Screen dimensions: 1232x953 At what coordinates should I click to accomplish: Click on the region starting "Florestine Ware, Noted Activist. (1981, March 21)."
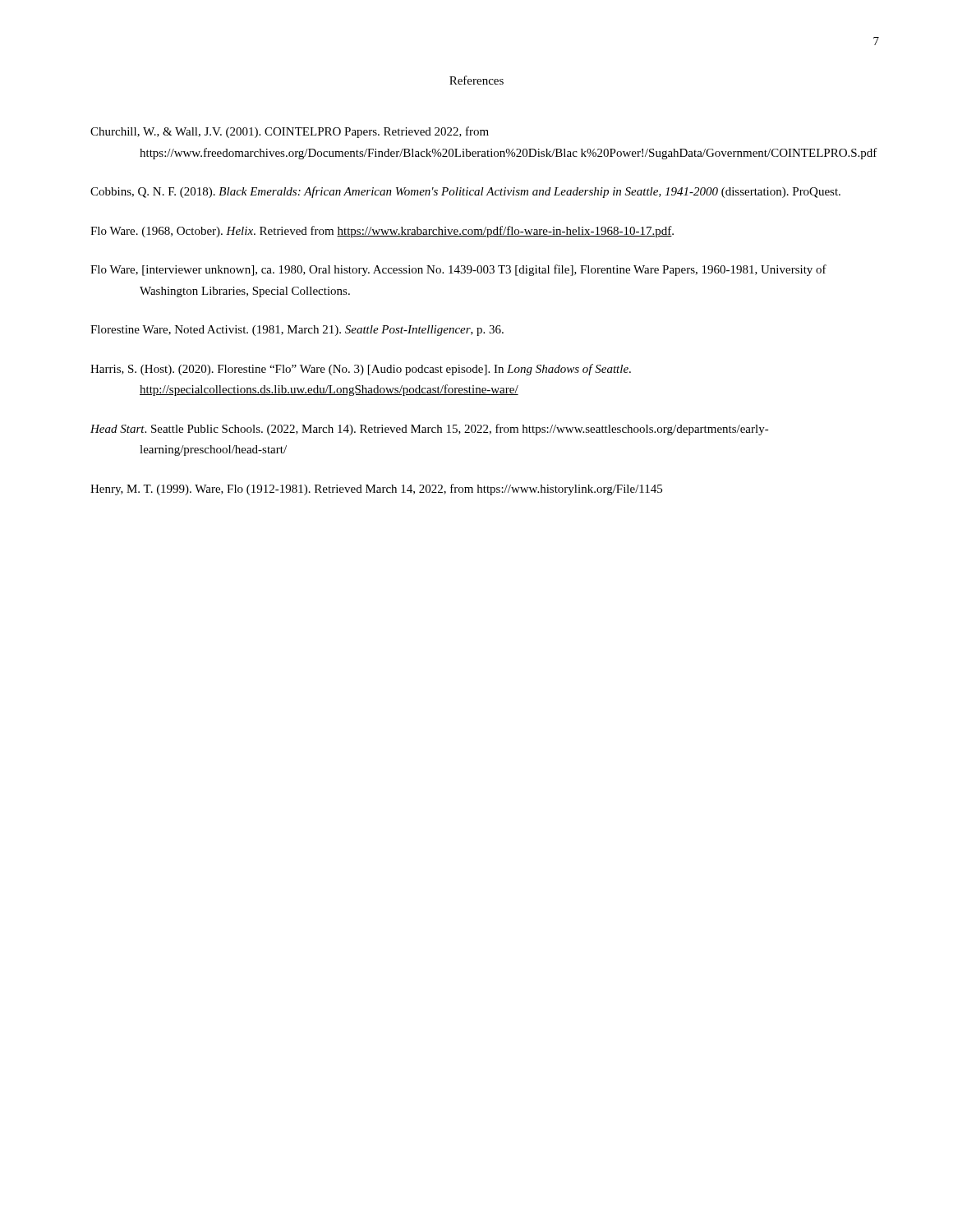pyautogui.click(x=297, y=329)
